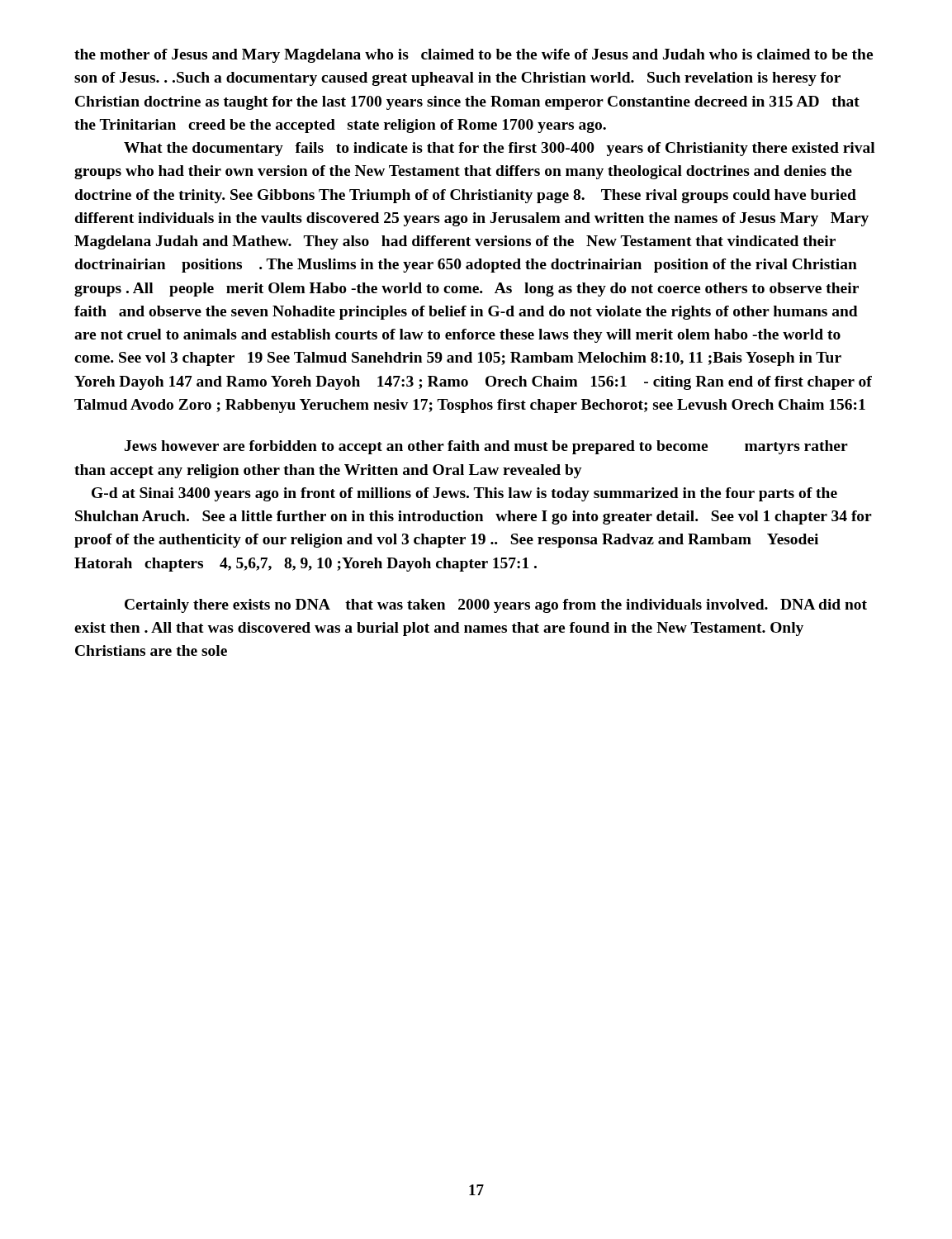This screenshot has width=952, height=1239.
Task: Locate the text block that says "Jews however are forbidden to accept an other"
Action: click(476, 505)
